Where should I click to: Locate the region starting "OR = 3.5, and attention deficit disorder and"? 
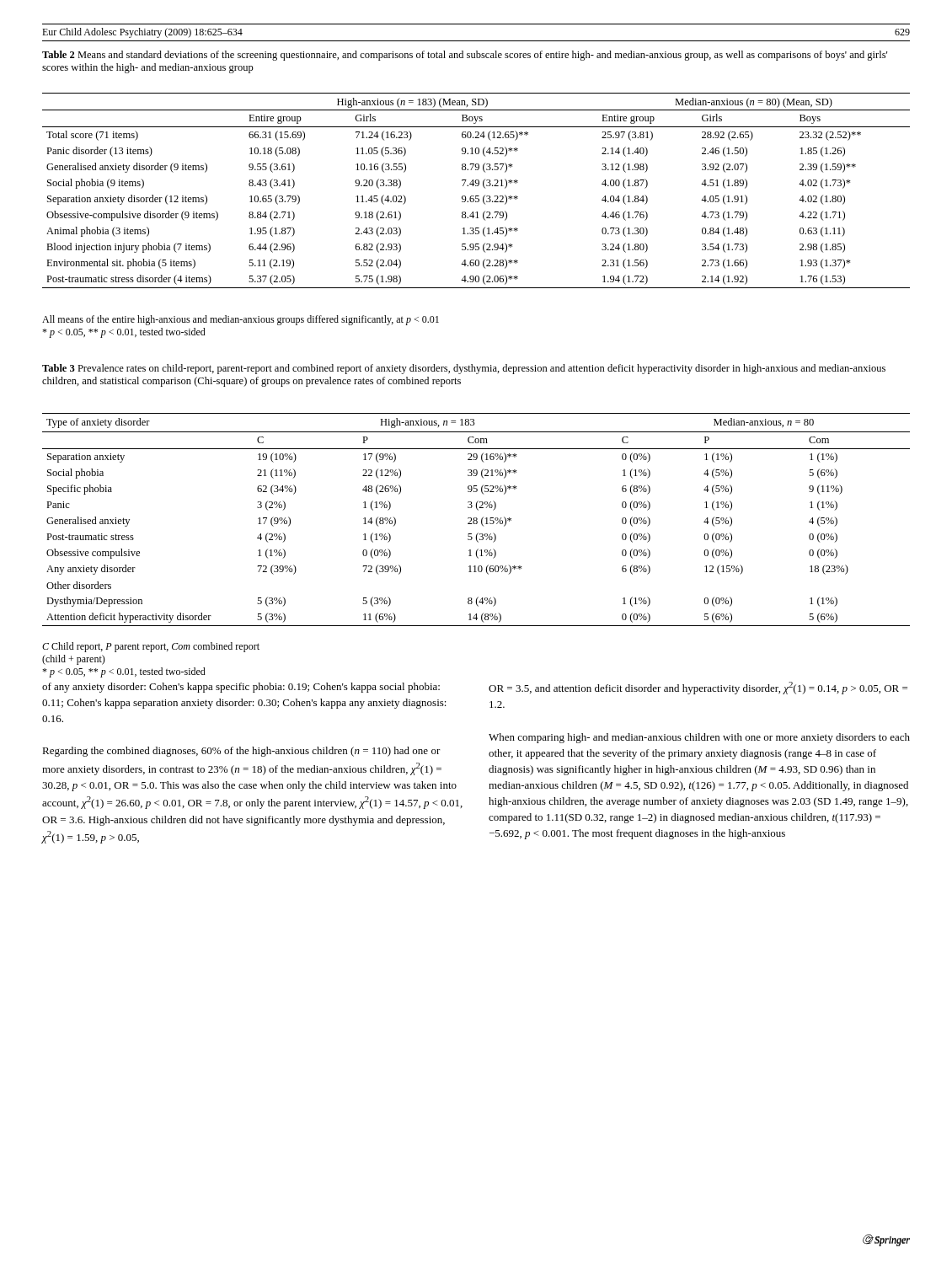[699, 759]
